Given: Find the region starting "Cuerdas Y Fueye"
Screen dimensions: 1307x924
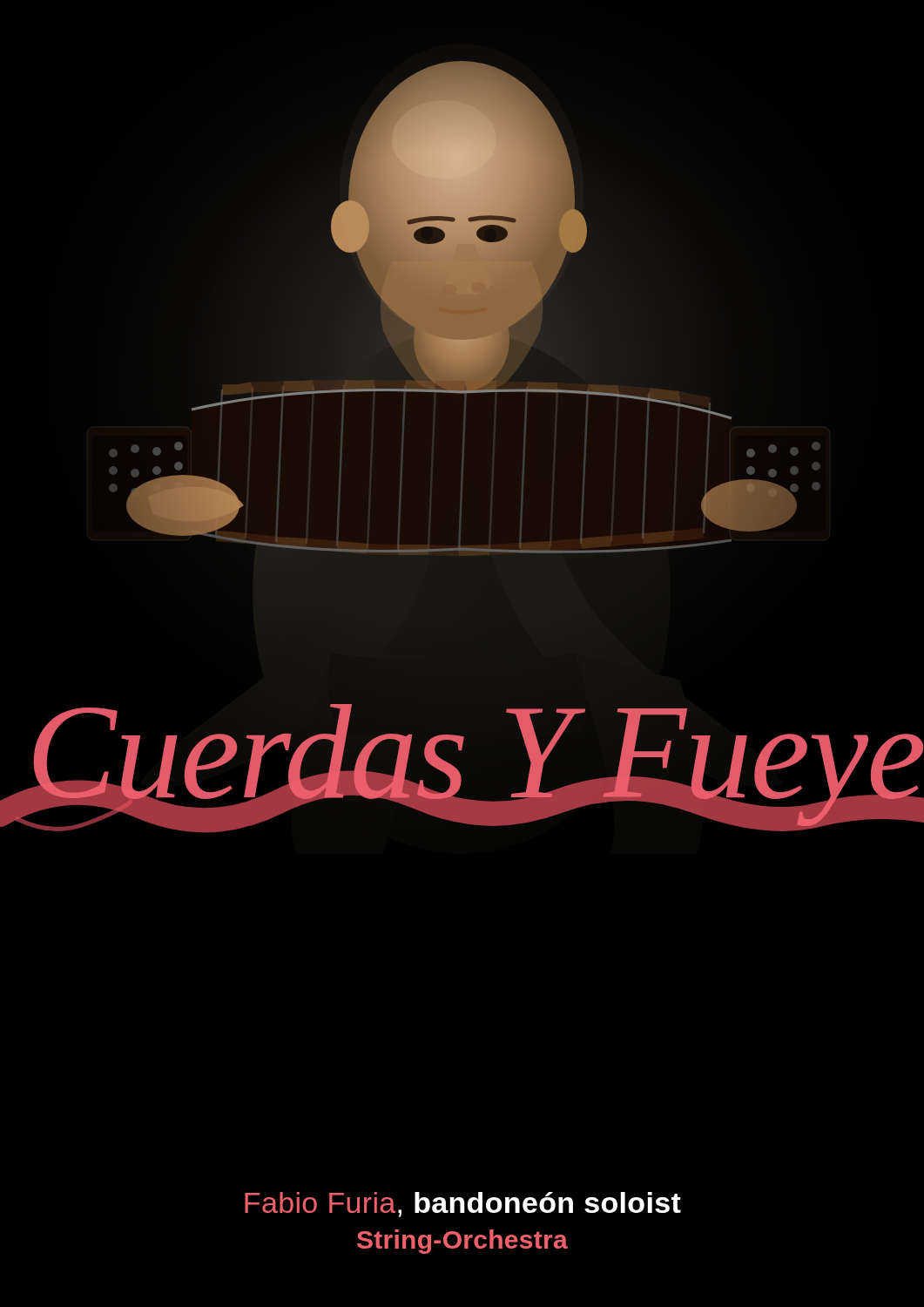Looking at the screenshot, I should coord(462,762).
